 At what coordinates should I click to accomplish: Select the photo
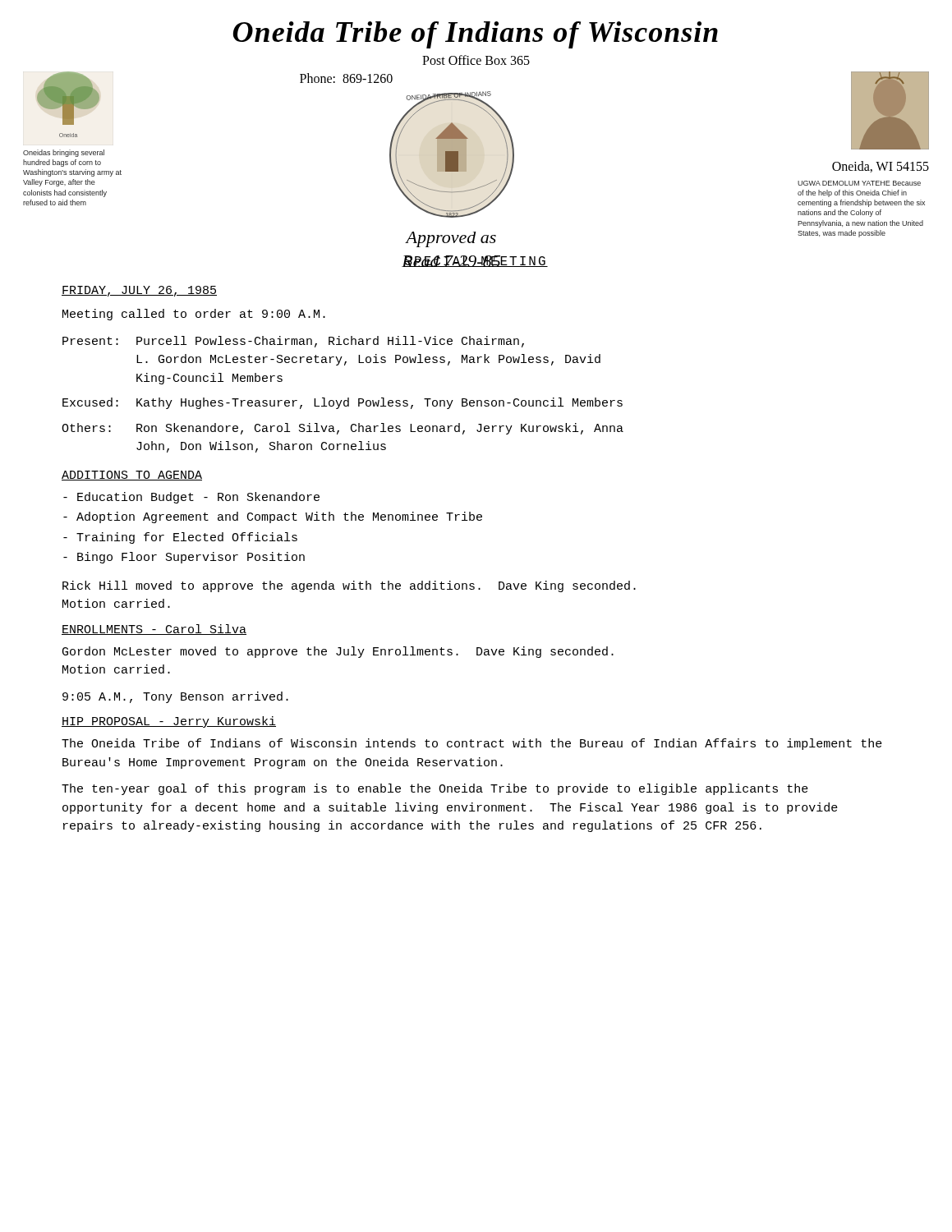890,110
